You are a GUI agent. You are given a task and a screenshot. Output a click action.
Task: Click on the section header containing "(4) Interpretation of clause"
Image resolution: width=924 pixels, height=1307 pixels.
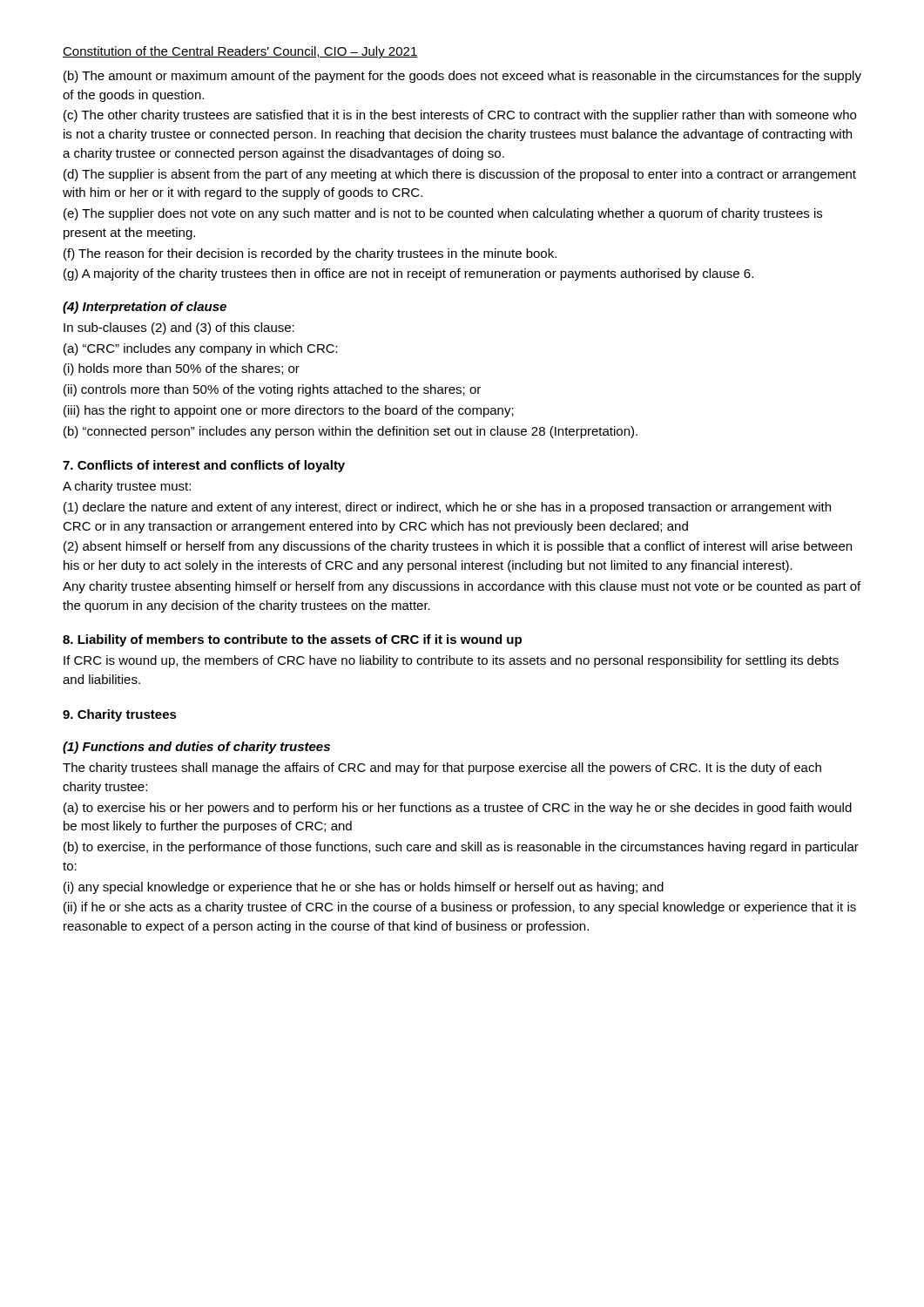coord(145,306)
